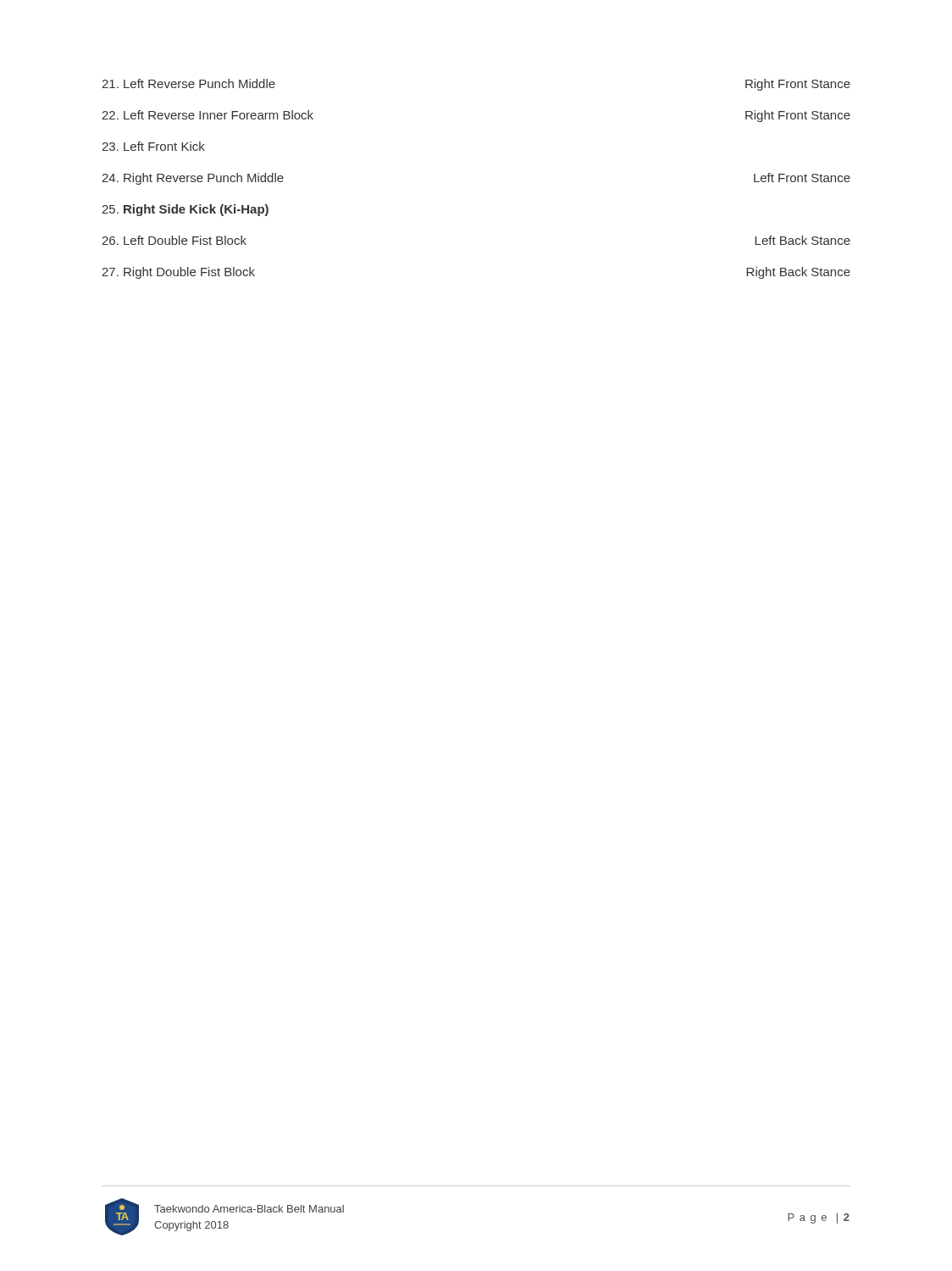The height and width of the screenshot is (1271, 952).
Task: Point to the text block starting "24. Right Reverse Punch Middle"
Action: [x=193, y=178]
